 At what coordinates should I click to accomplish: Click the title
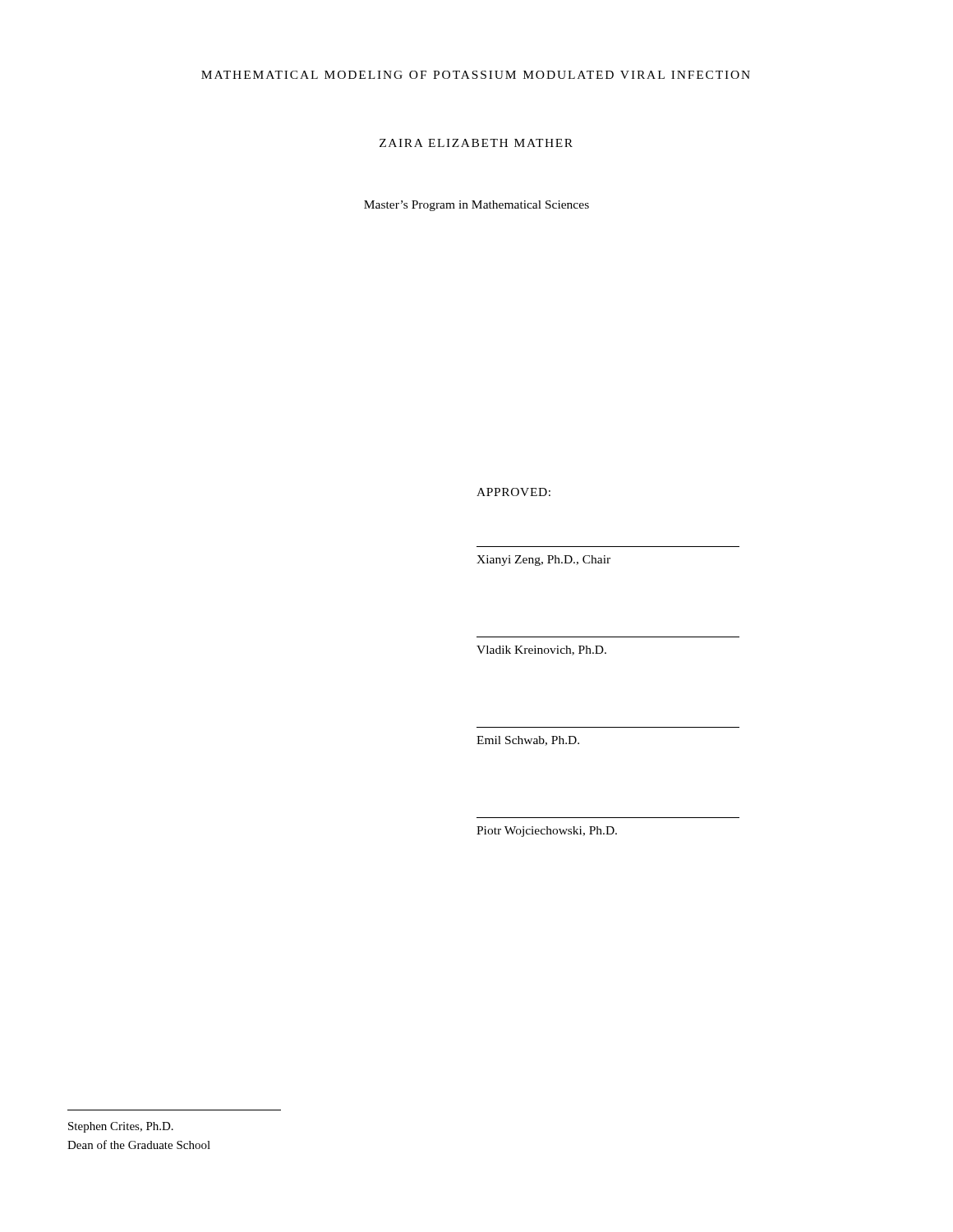tap(476, 75)
